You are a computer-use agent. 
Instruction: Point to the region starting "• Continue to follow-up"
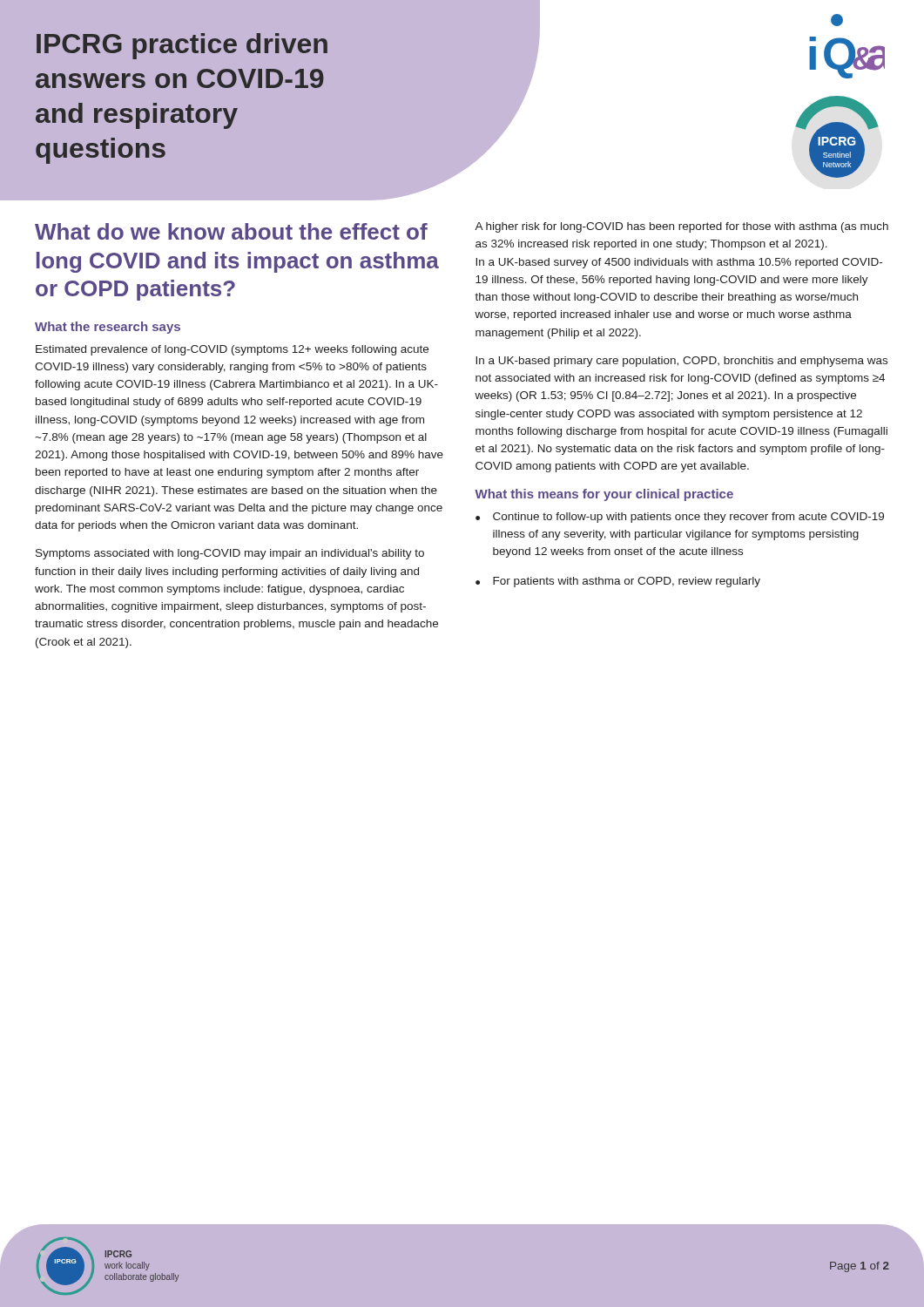coord(682,534)
